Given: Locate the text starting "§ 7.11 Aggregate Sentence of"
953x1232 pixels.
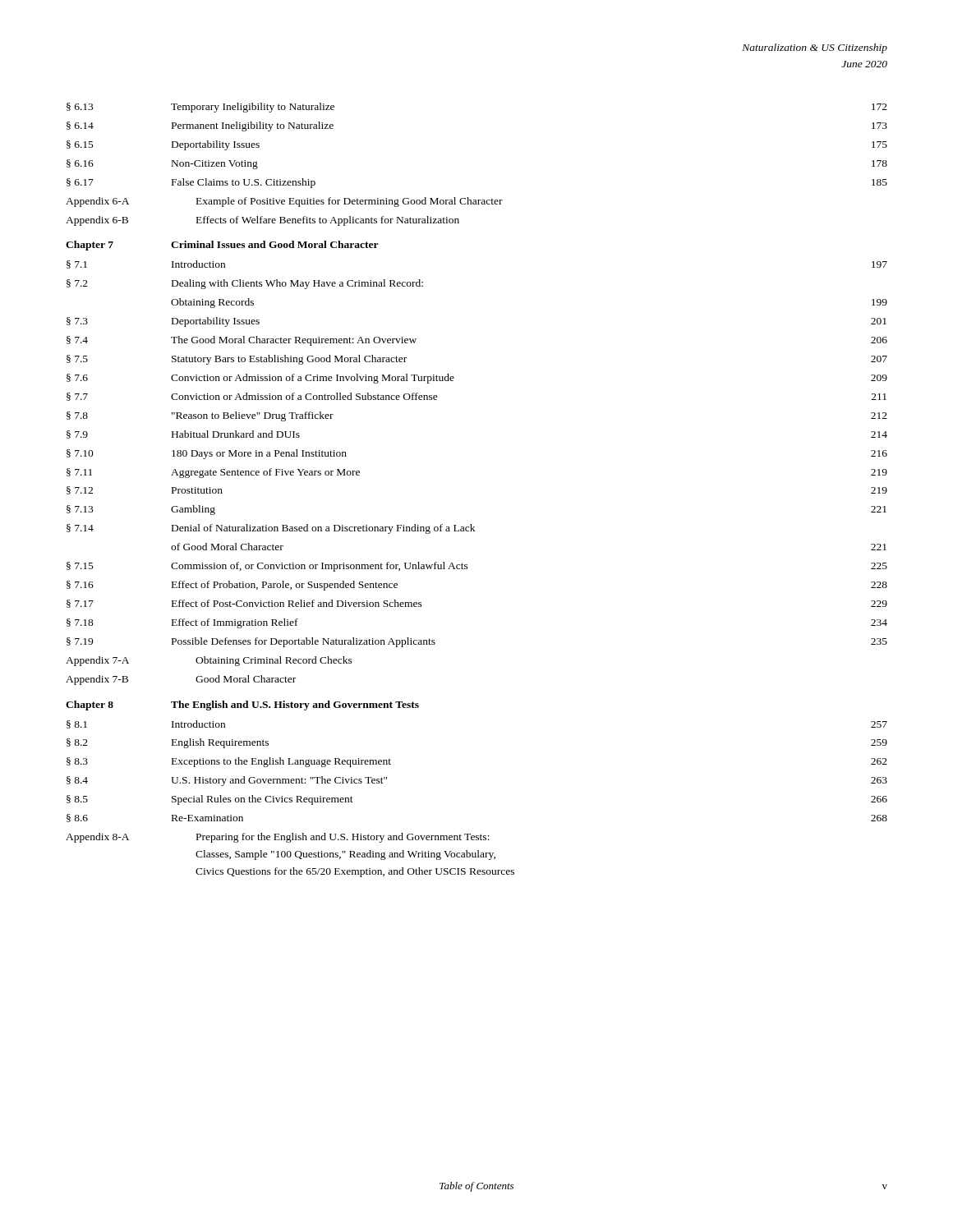Looking at the screenshot, I should pos(77,473).
